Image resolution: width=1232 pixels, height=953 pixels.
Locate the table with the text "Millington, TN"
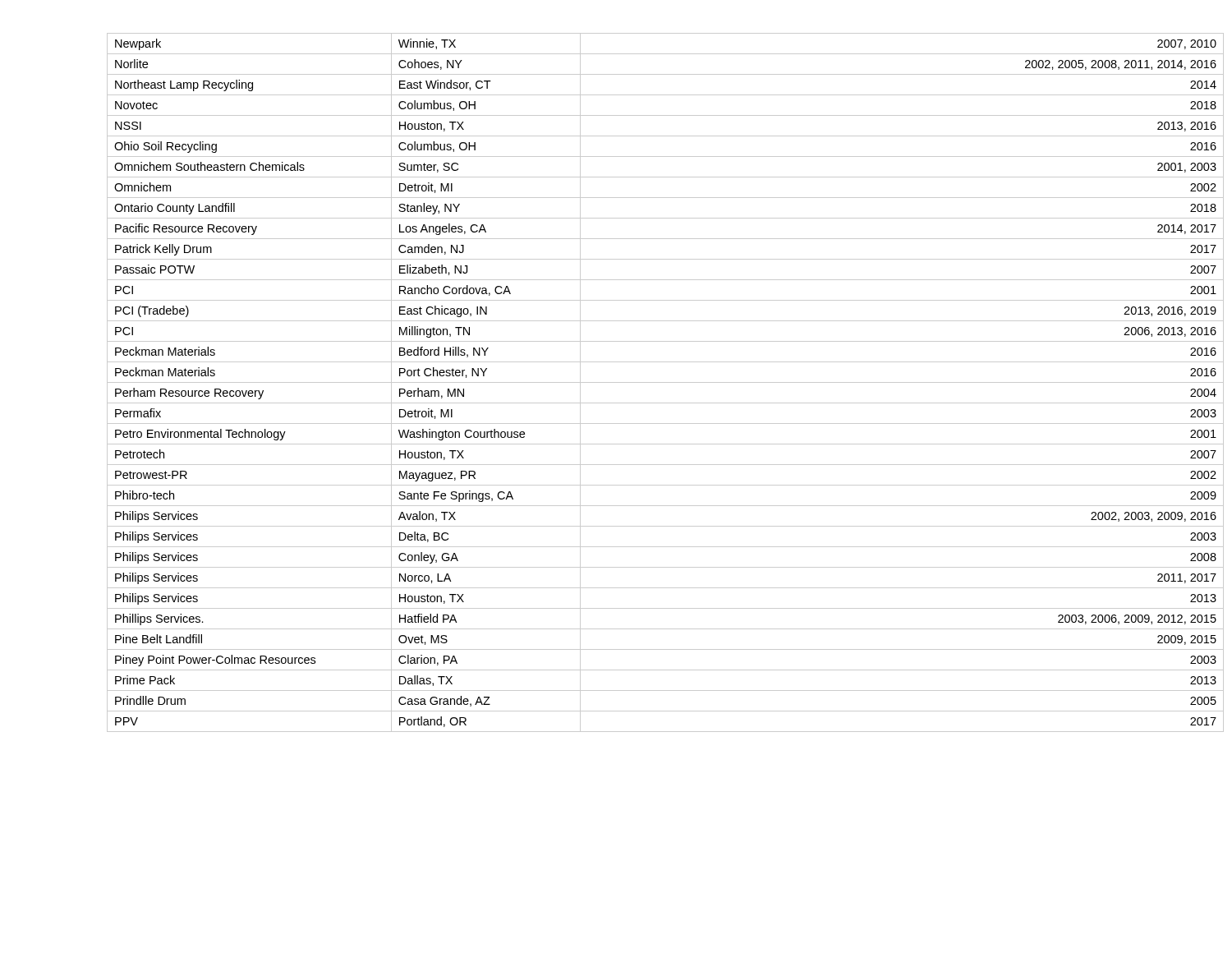[x=616, y=382]
